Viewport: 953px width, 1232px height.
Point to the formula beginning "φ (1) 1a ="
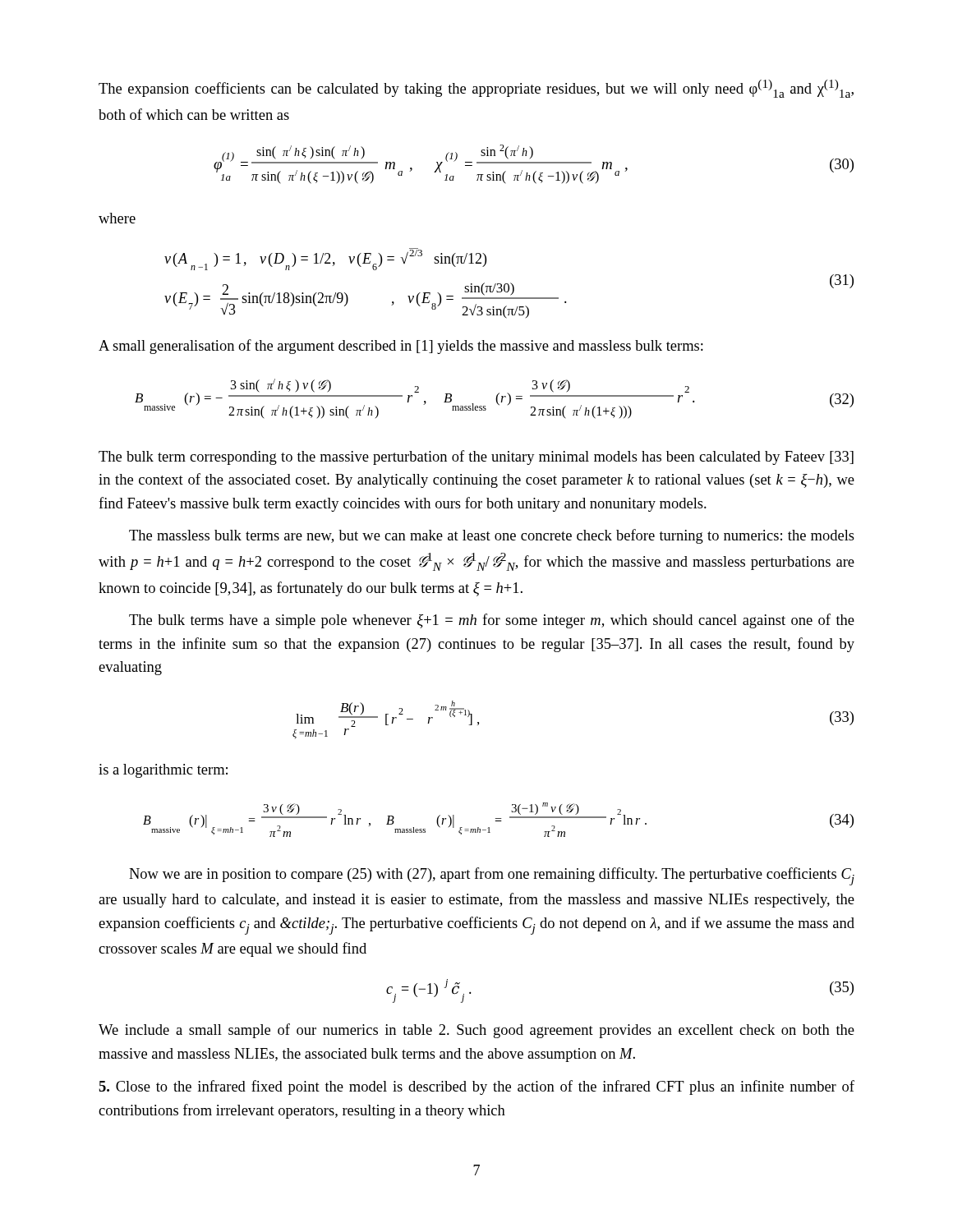click(476, 165)
